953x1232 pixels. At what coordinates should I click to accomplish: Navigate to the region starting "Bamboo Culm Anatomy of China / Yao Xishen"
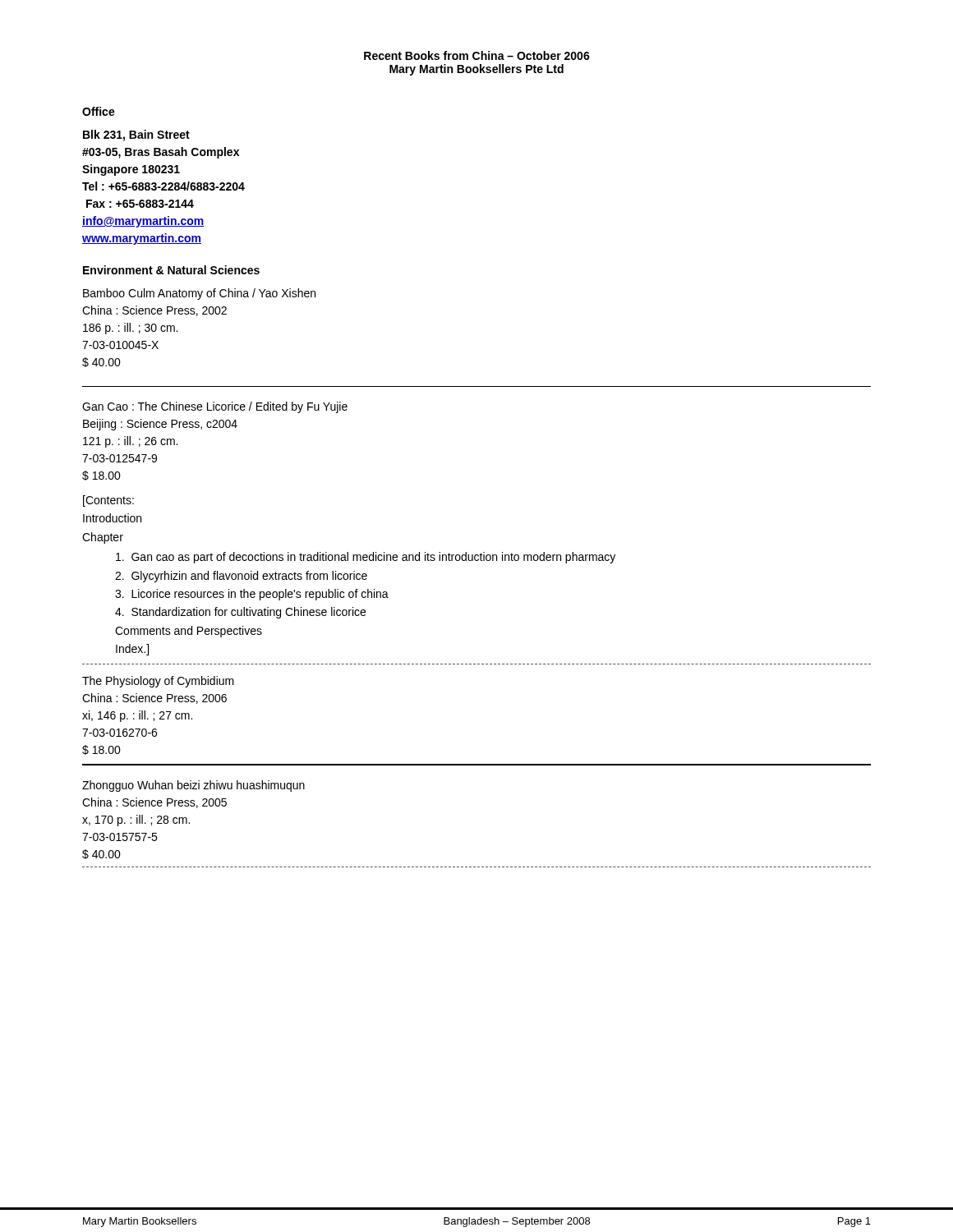click(199, 294)
